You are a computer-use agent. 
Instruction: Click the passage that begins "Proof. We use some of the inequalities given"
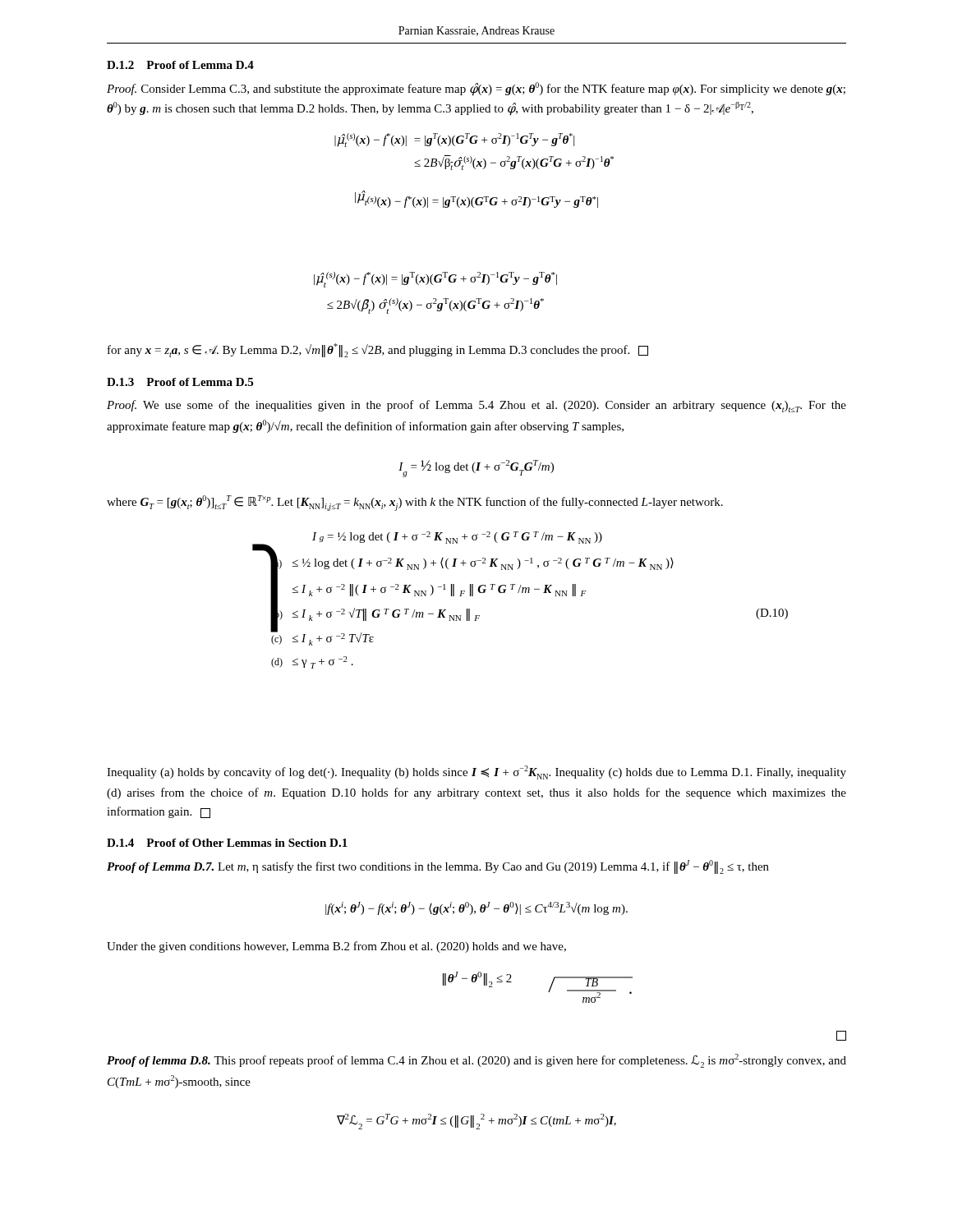(476, 415)
